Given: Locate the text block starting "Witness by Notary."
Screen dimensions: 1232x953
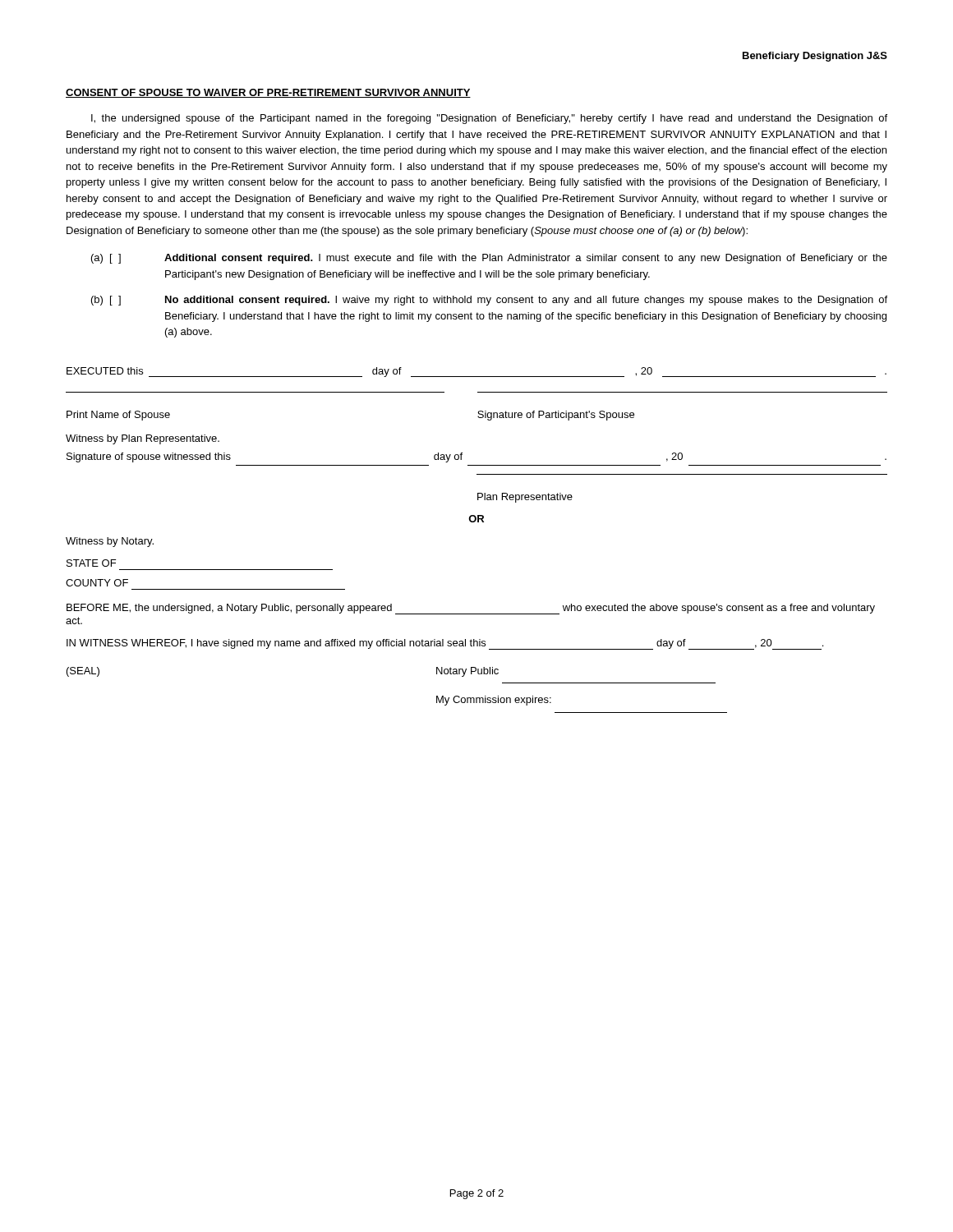Looking at the screenshot, I should click(x=110, y=540).
